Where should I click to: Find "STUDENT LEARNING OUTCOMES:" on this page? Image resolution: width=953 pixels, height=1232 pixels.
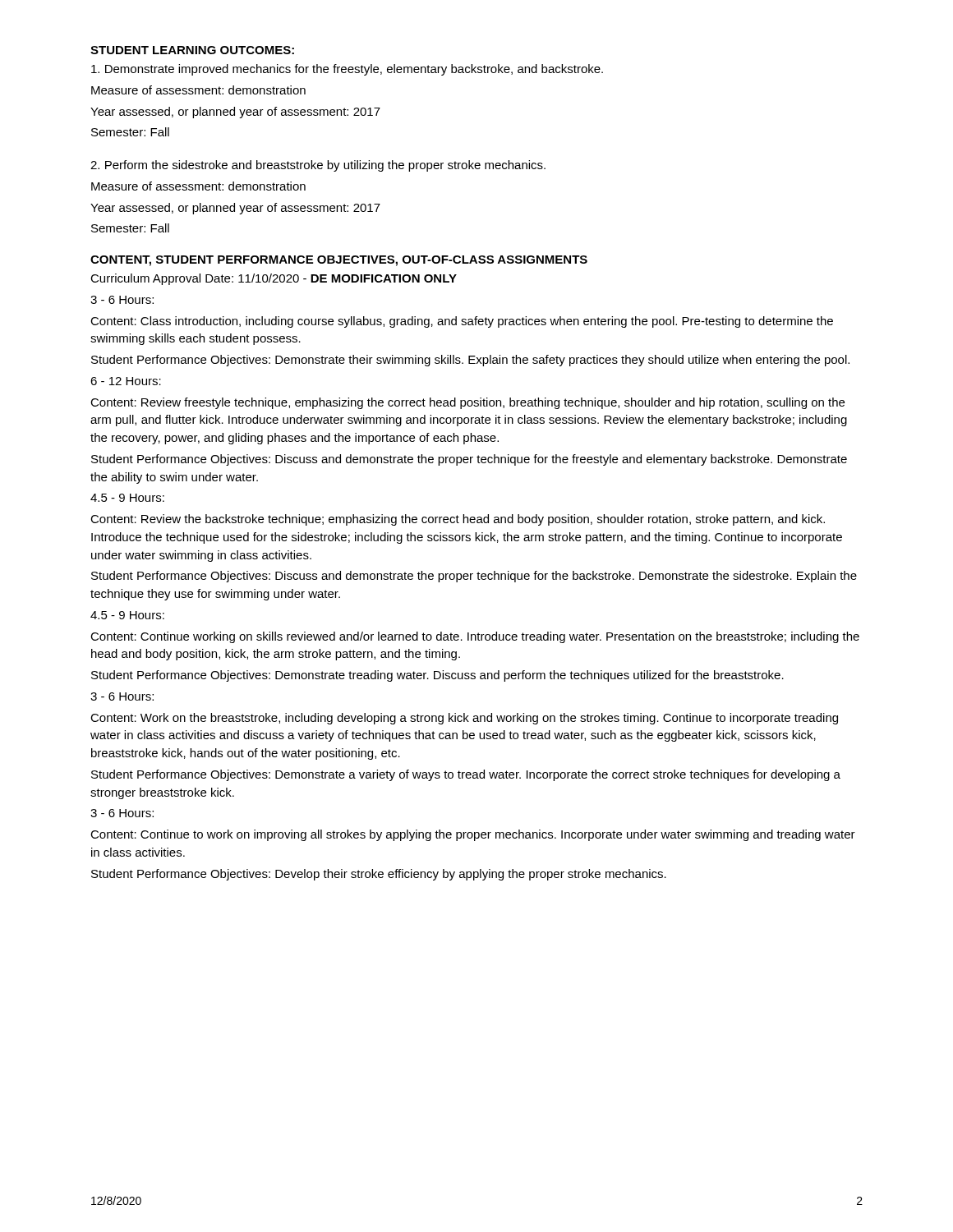pos(193,50)
